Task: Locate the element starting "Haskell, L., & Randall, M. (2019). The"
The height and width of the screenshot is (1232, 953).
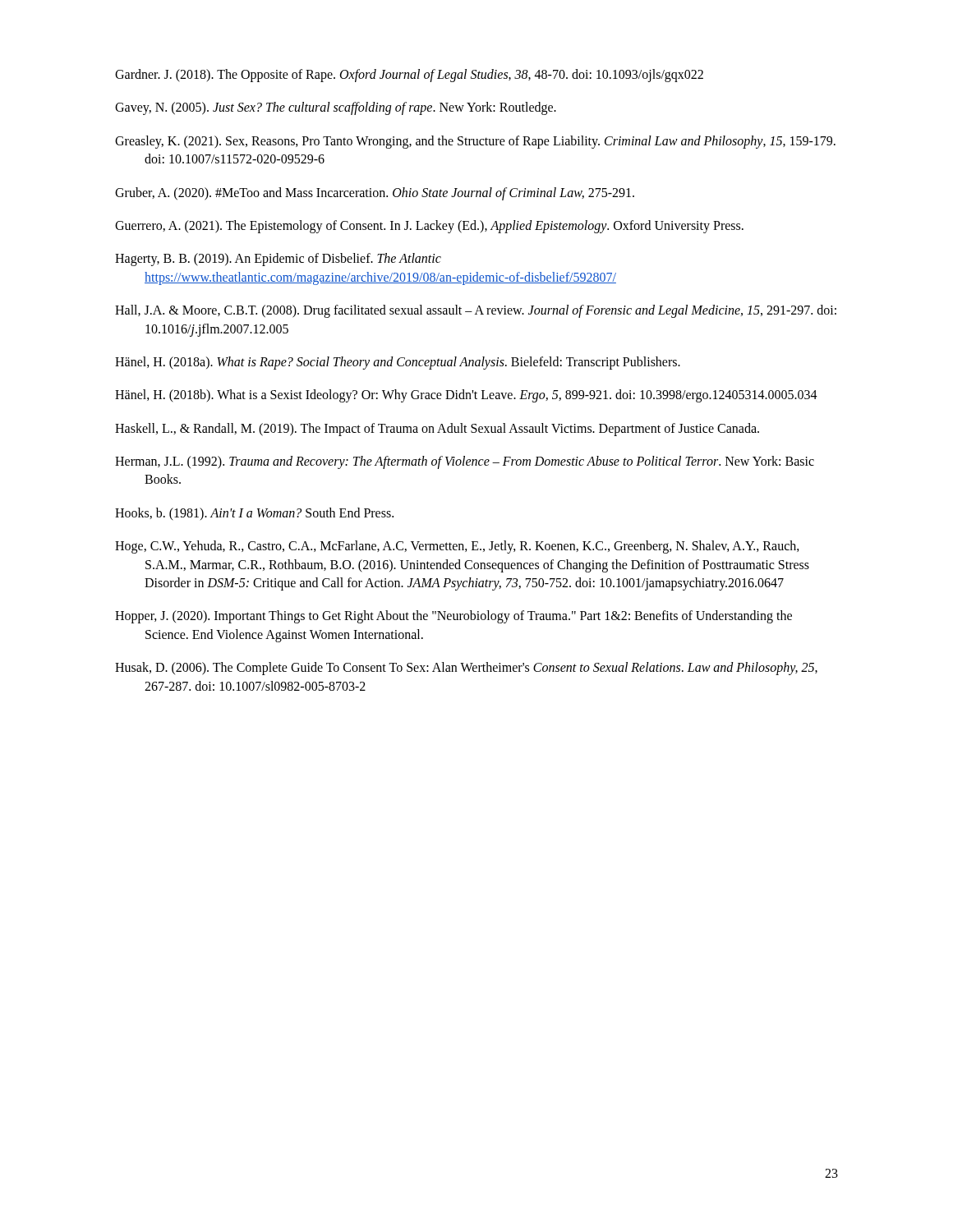Action: click(x=437, y=428)
